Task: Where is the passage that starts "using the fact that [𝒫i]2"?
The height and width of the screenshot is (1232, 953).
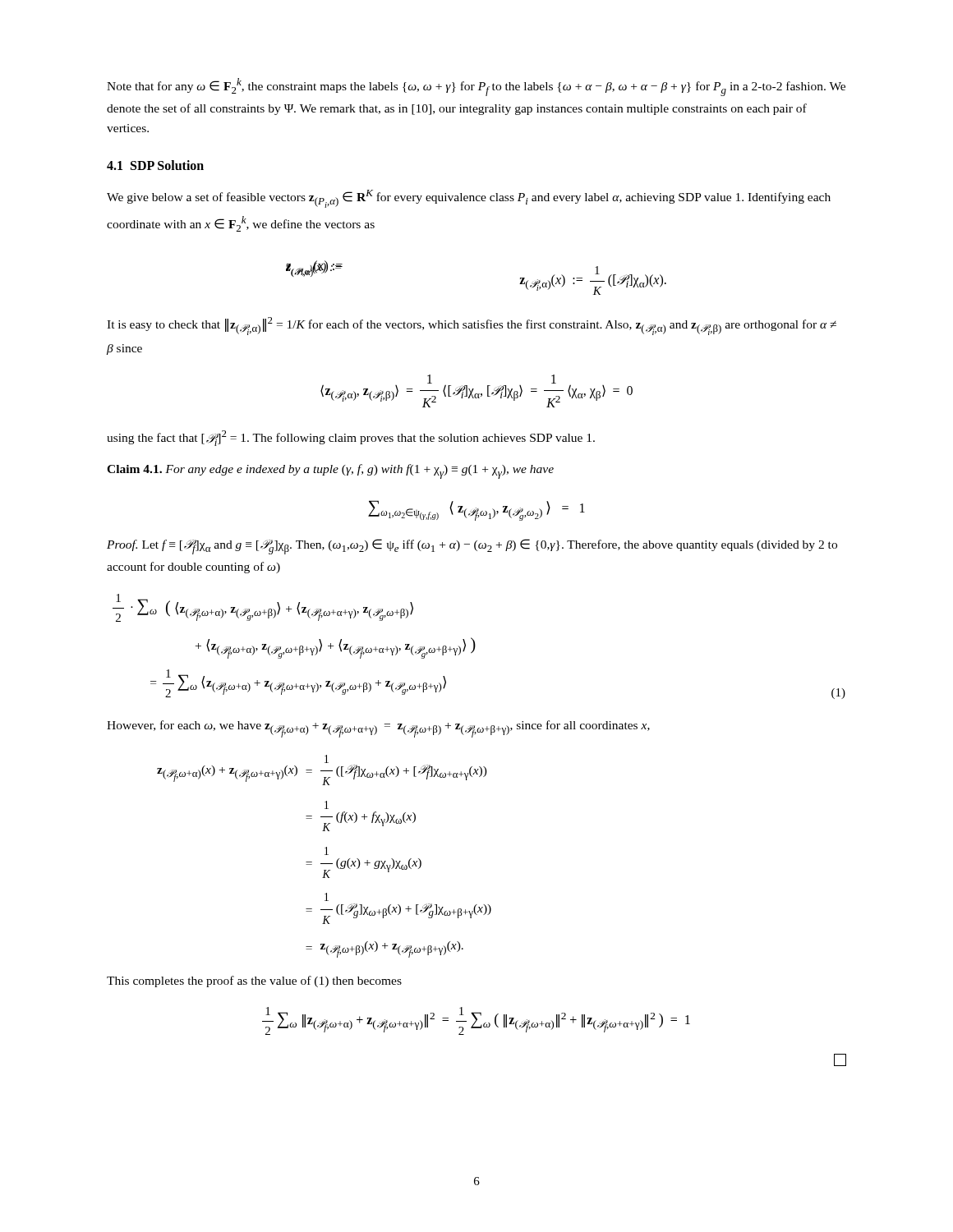Action: [x=351, y=438]
